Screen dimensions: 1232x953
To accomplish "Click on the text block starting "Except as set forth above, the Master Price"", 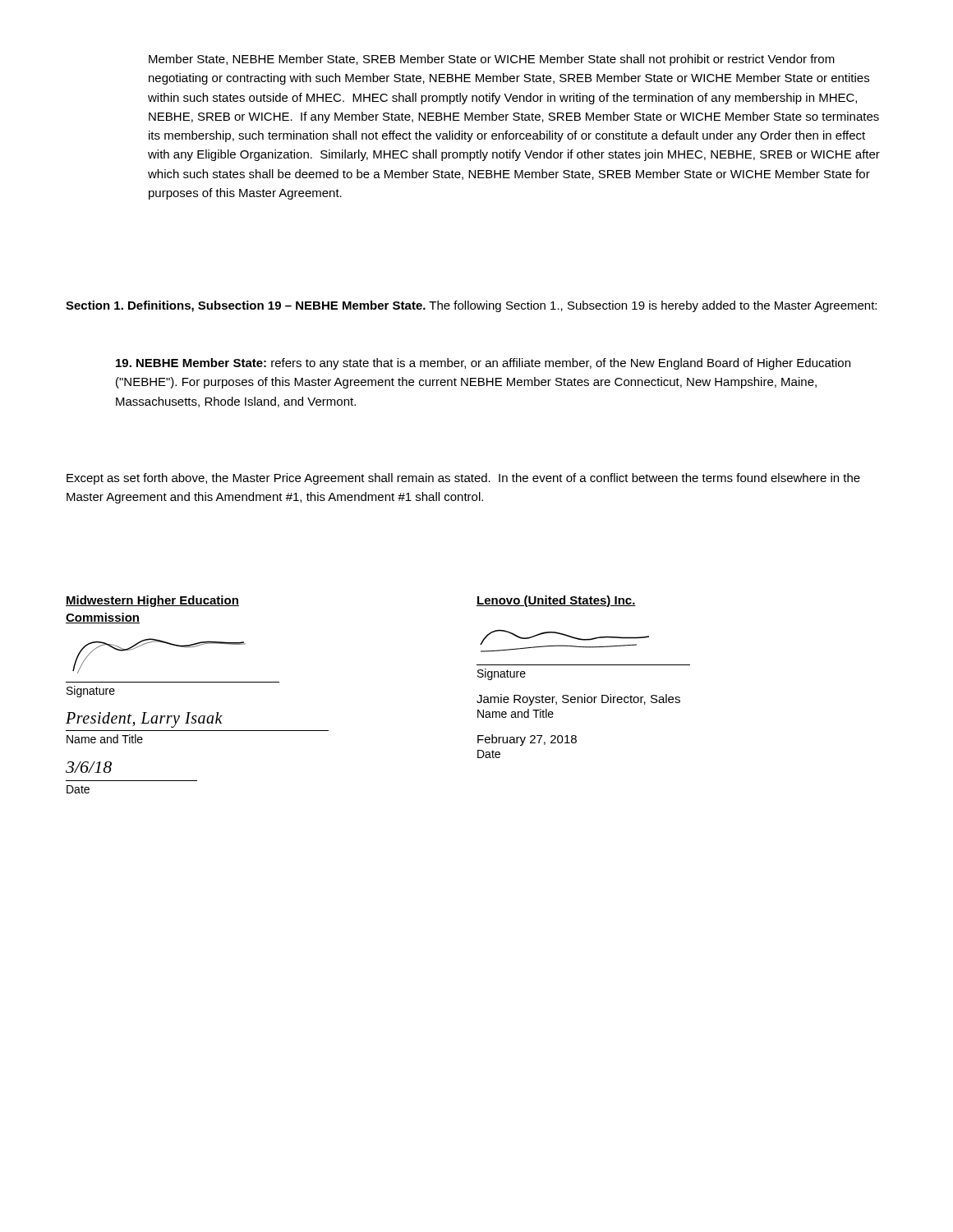I will pyautogui.click(x=463, y=487).
